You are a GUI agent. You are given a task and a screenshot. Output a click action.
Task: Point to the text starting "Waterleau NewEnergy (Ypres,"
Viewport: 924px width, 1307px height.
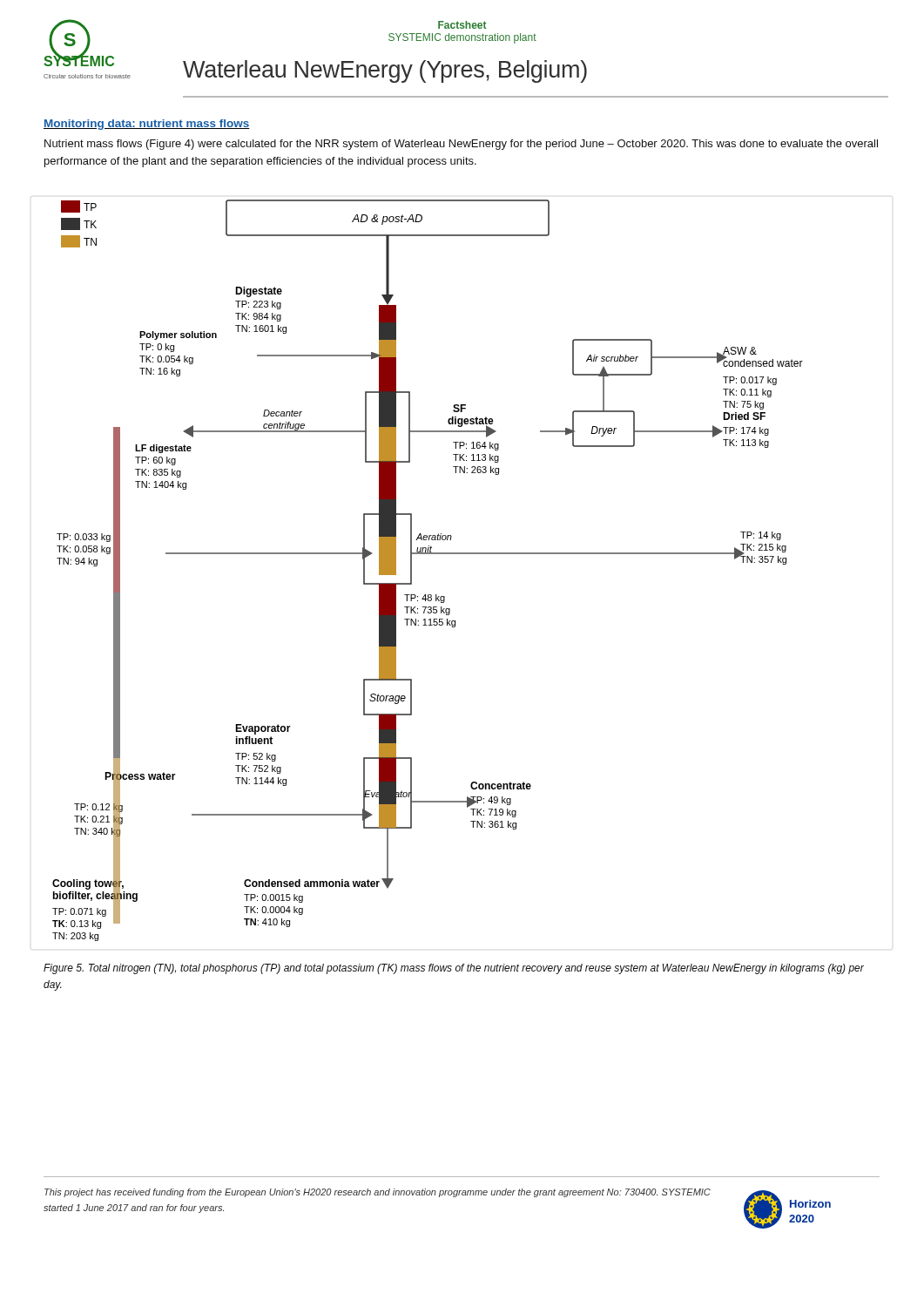(x=385, y=70)
